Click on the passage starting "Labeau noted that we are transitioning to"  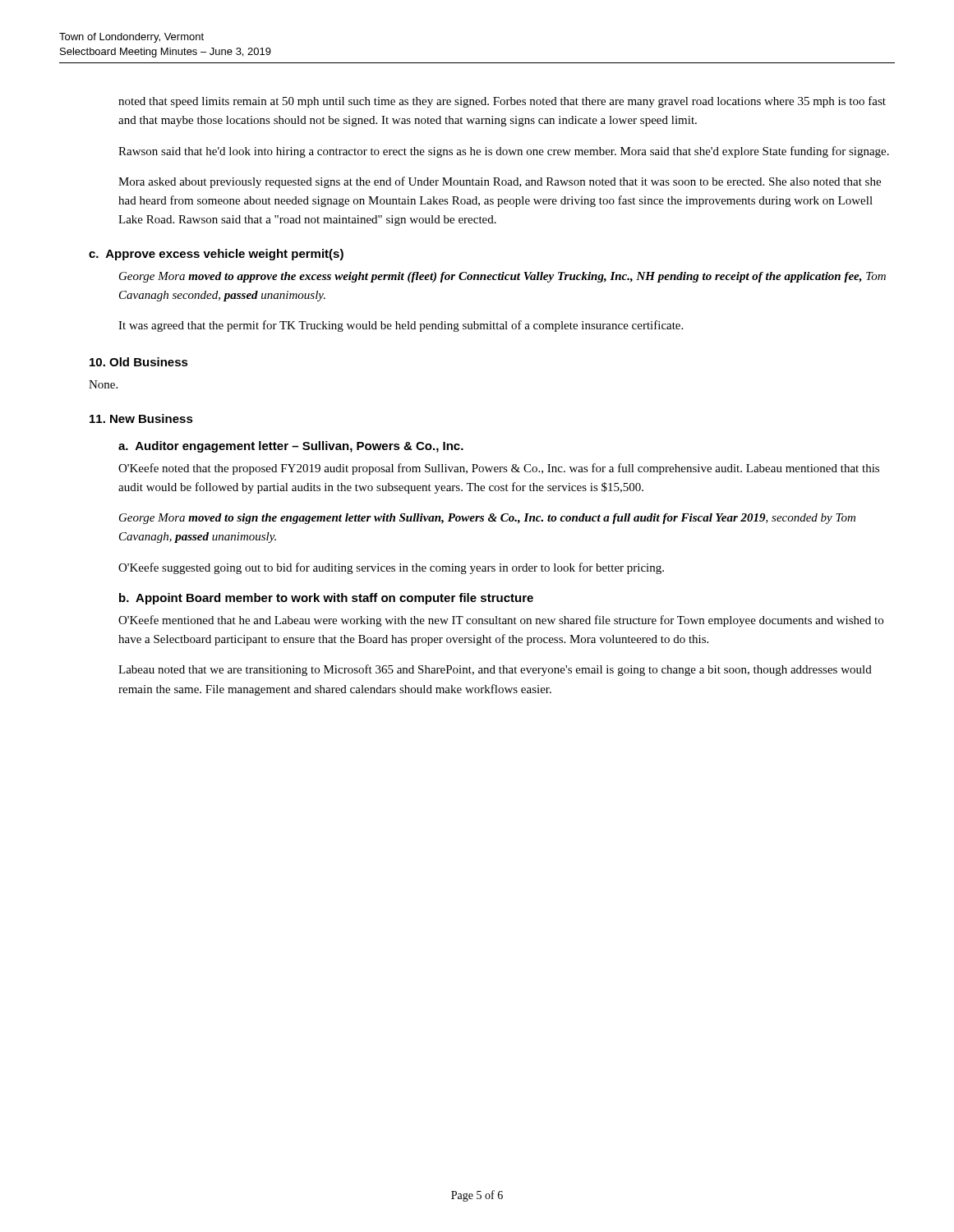pos(495,679)
